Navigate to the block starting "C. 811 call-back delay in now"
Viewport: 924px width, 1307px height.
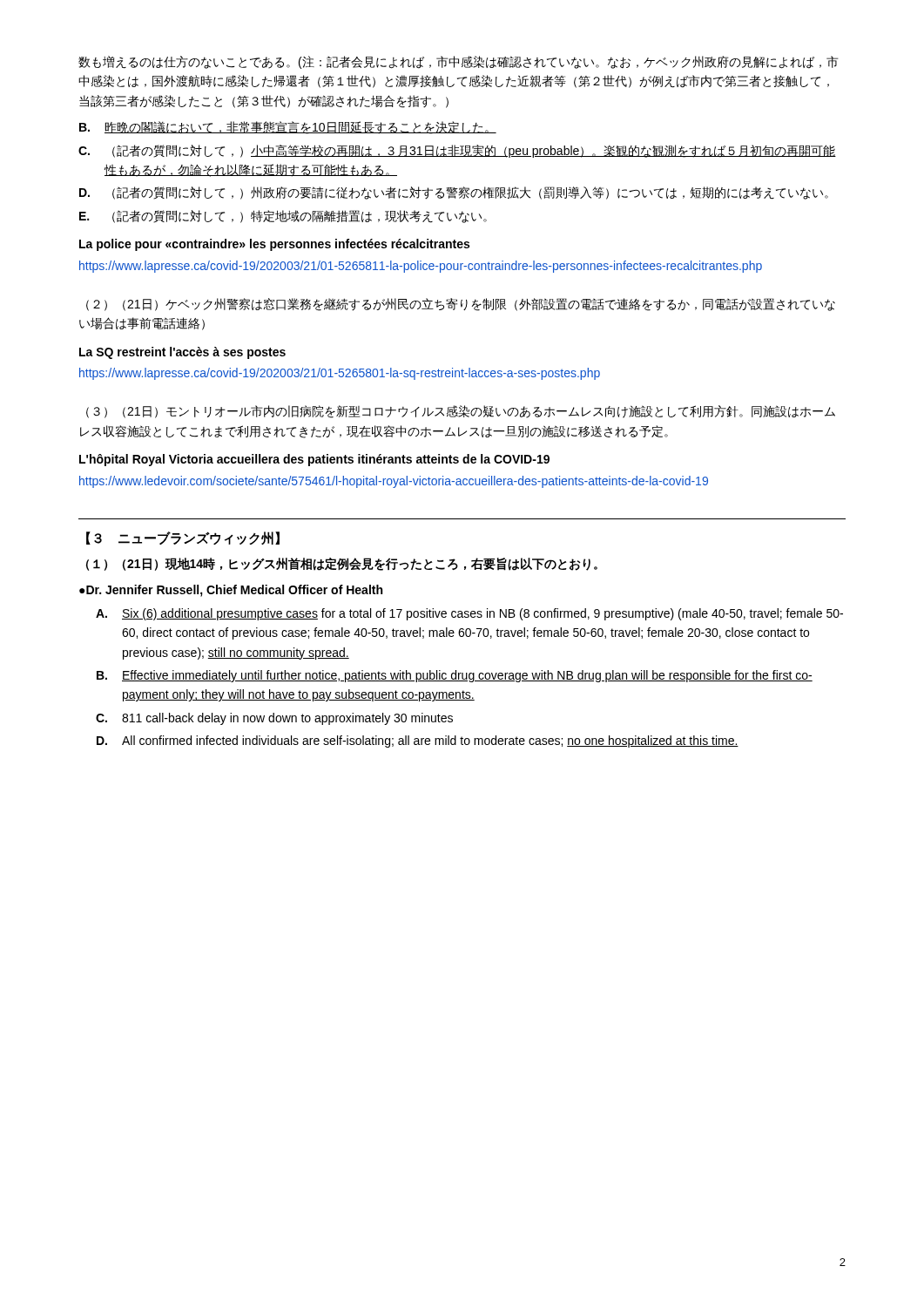point(274,719)
